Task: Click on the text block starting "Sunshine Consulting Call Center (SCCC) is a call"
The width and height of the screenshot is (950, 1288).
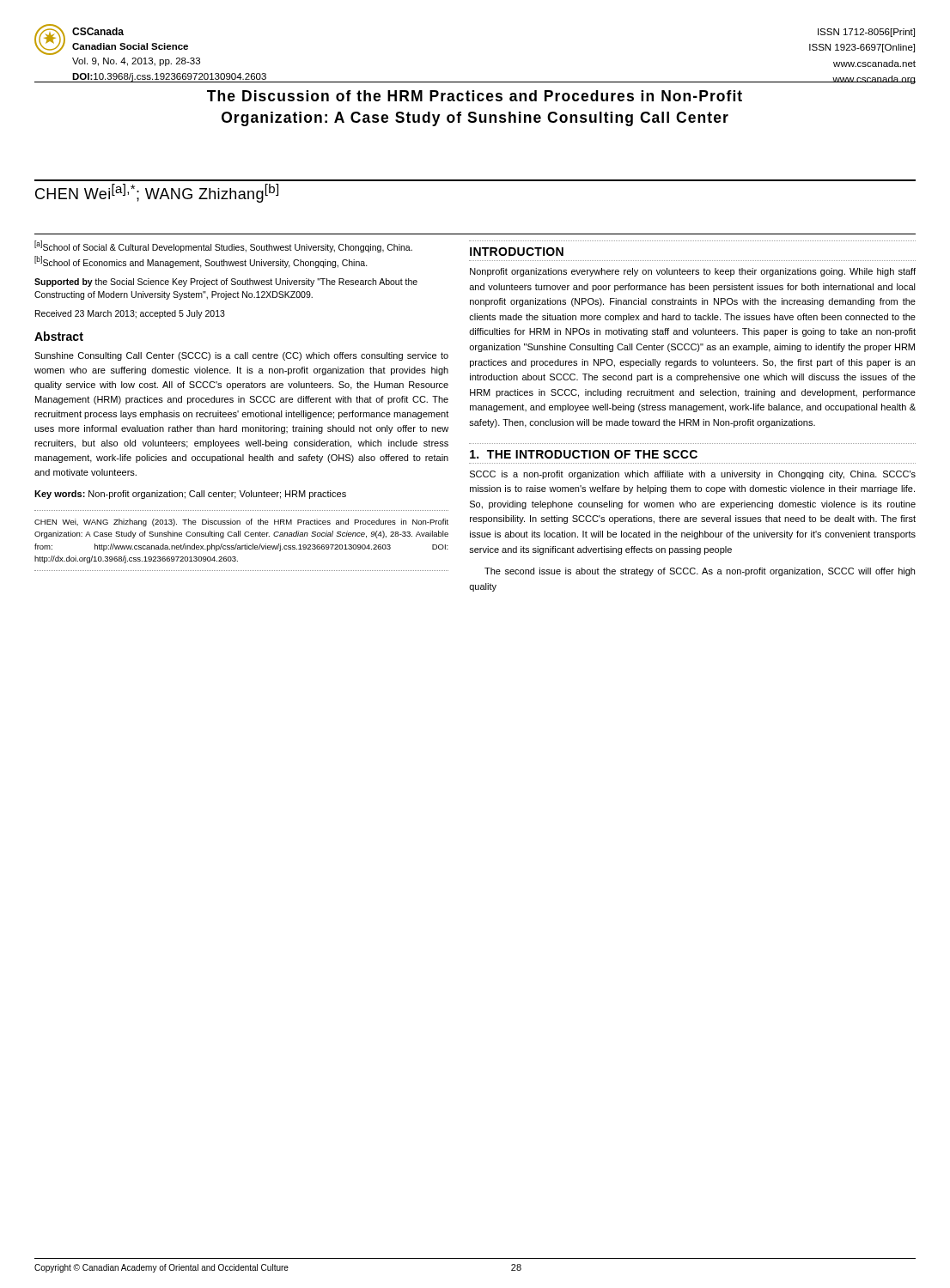Action: 241,414
